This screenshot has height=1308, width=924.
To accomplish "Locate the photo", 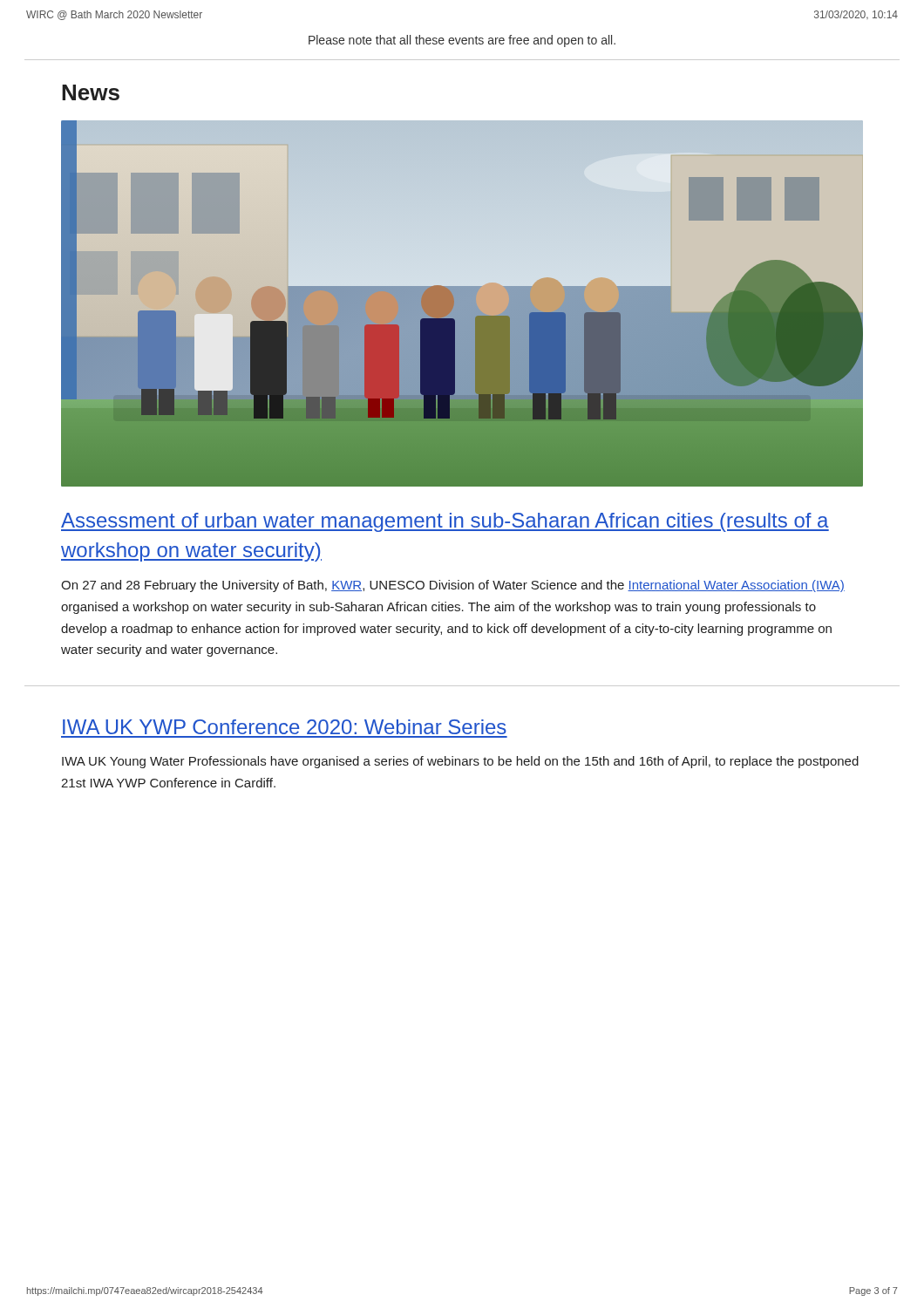I will (462, 306).
